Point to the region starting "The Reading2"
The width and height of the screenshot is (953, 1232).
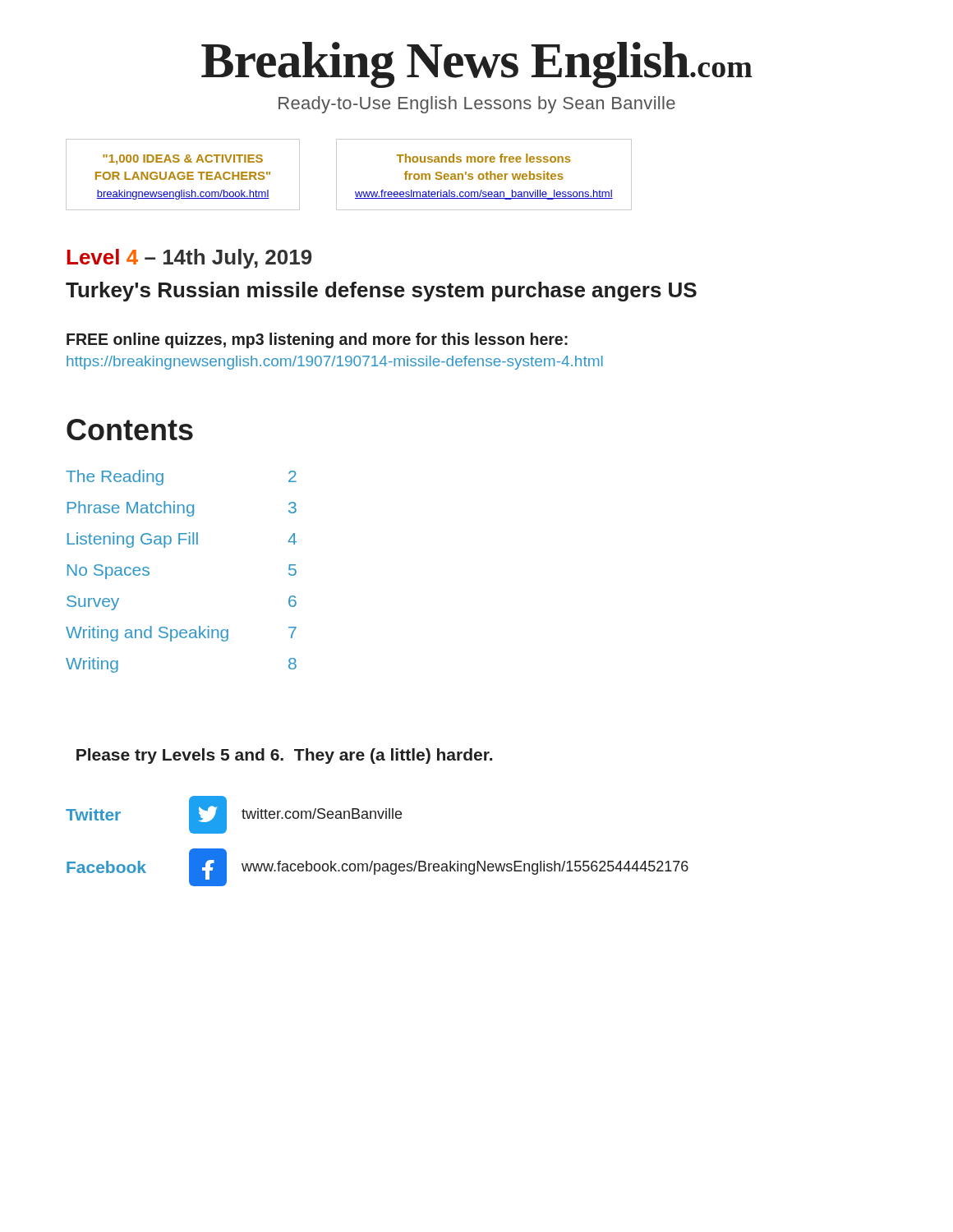pyautogui.click(x=117, y=477)
